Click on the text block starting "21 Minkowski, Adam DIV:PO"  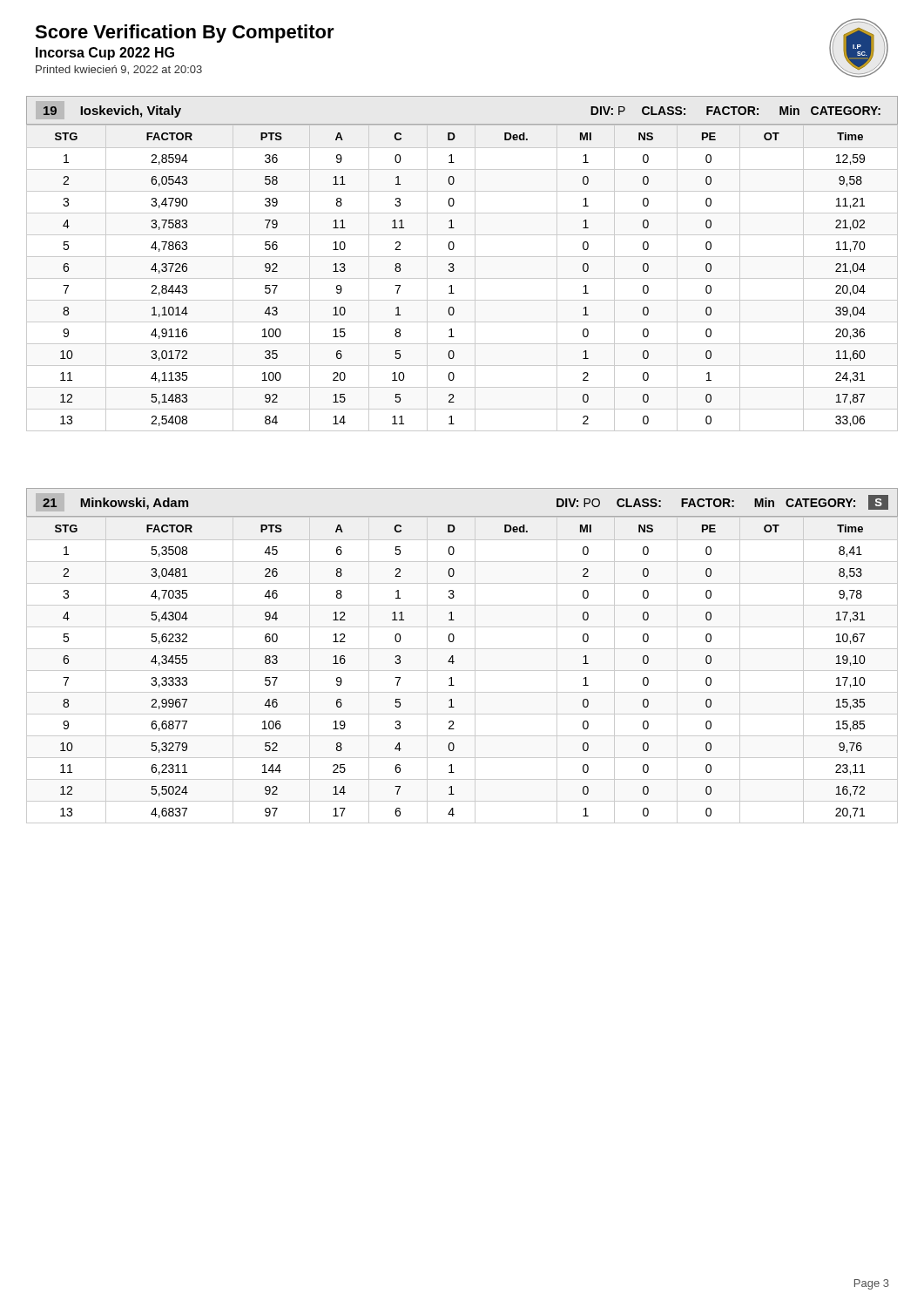139,502
